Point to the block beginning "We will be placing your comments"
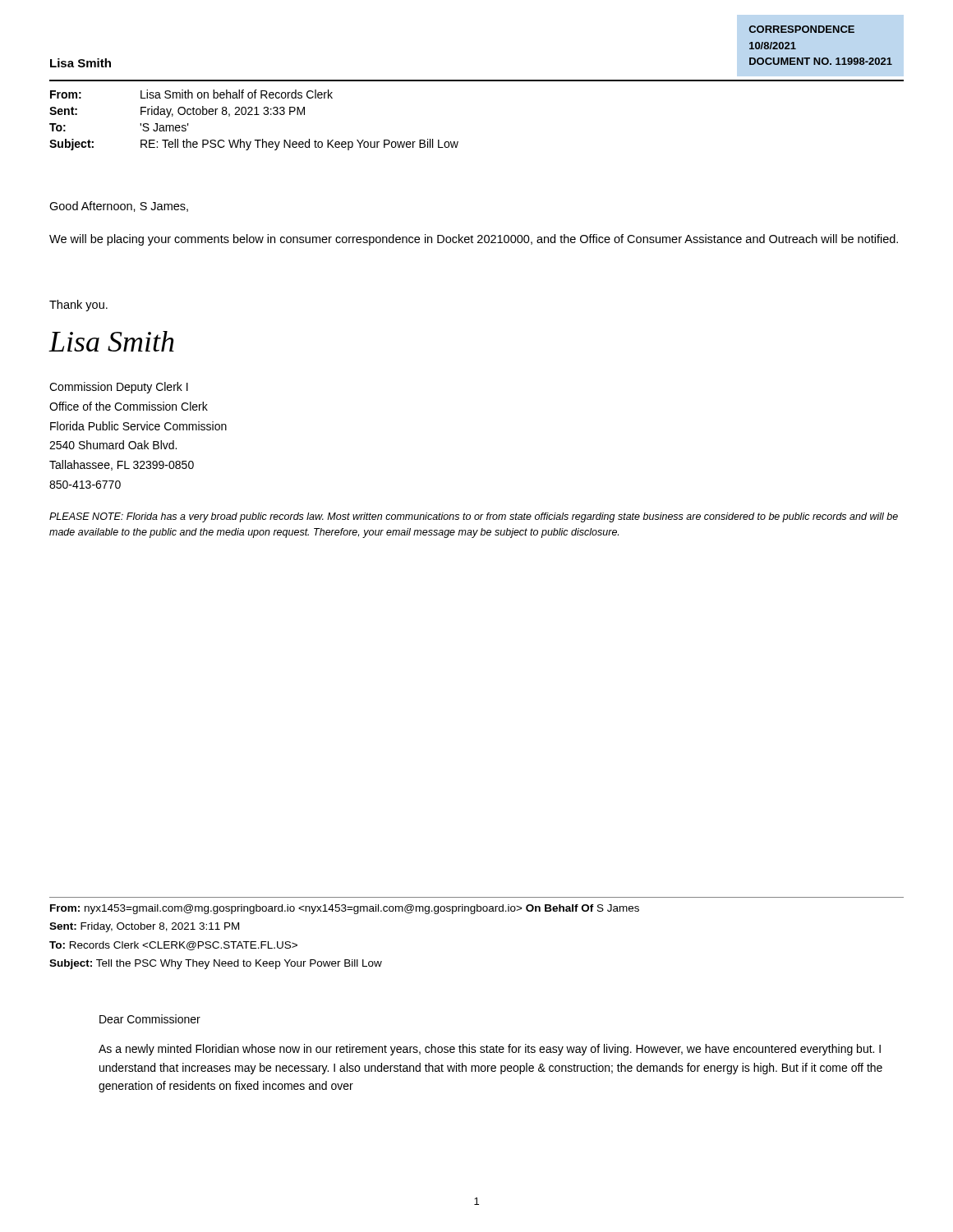Image resolution: width=953 pixels, height=1232 pixels. pyautogui.click(x=474, y=239)
